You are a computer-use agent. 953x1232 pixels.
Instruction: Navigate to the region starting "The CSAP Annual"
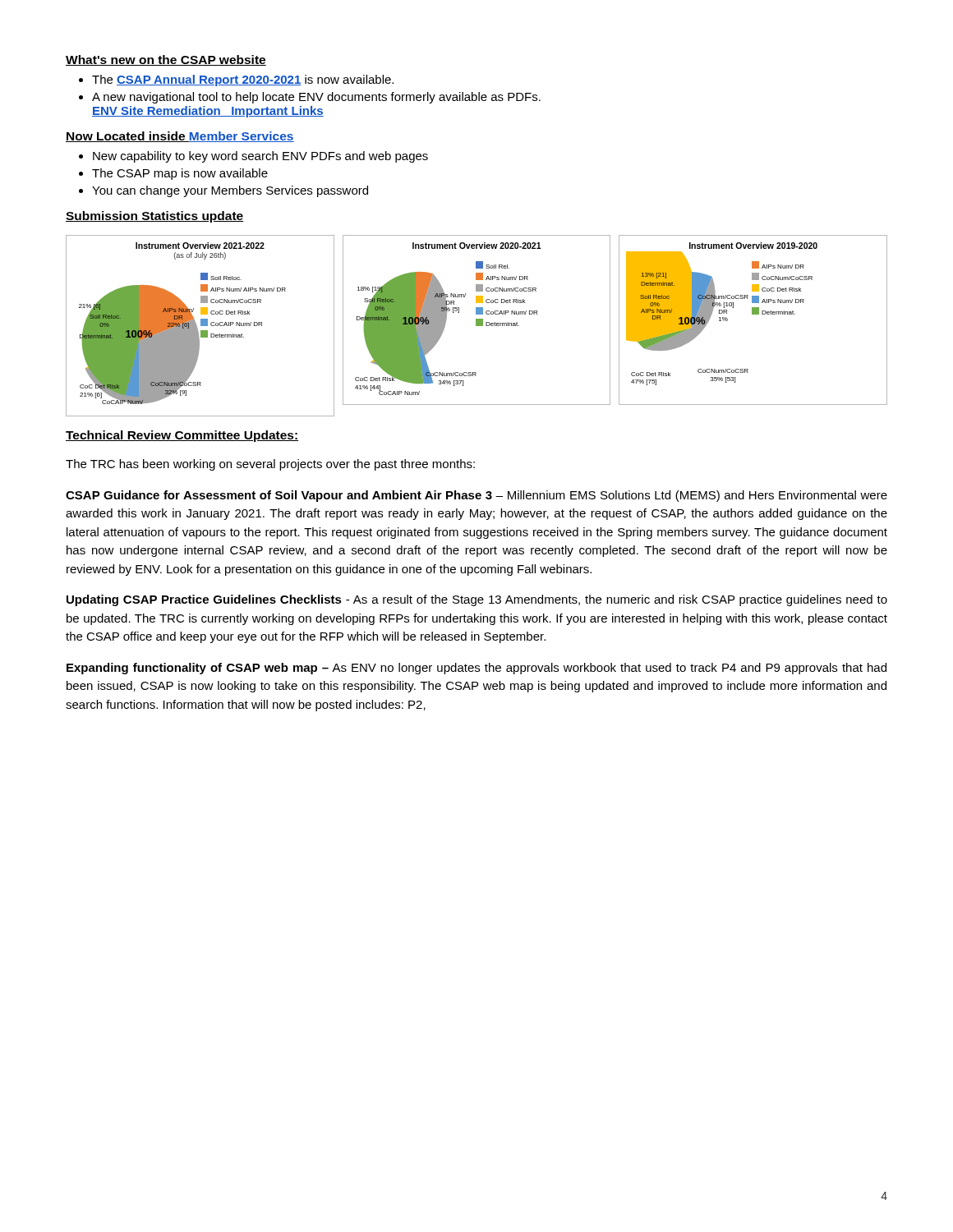click(x=243, y=79)
